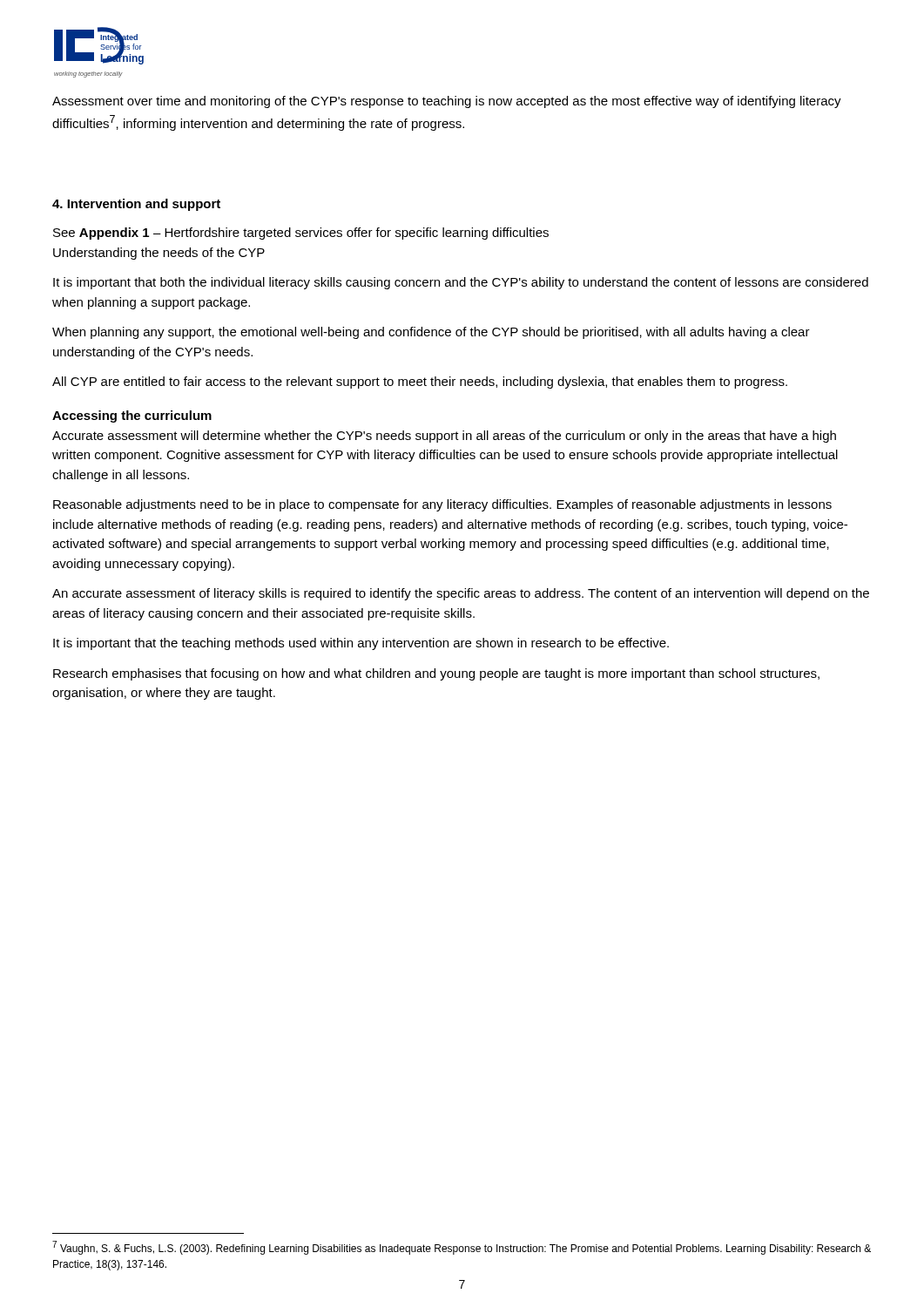Find the text block containing "It is important that the teaching methods"
924x1307 pixels.
pos(361,643)
